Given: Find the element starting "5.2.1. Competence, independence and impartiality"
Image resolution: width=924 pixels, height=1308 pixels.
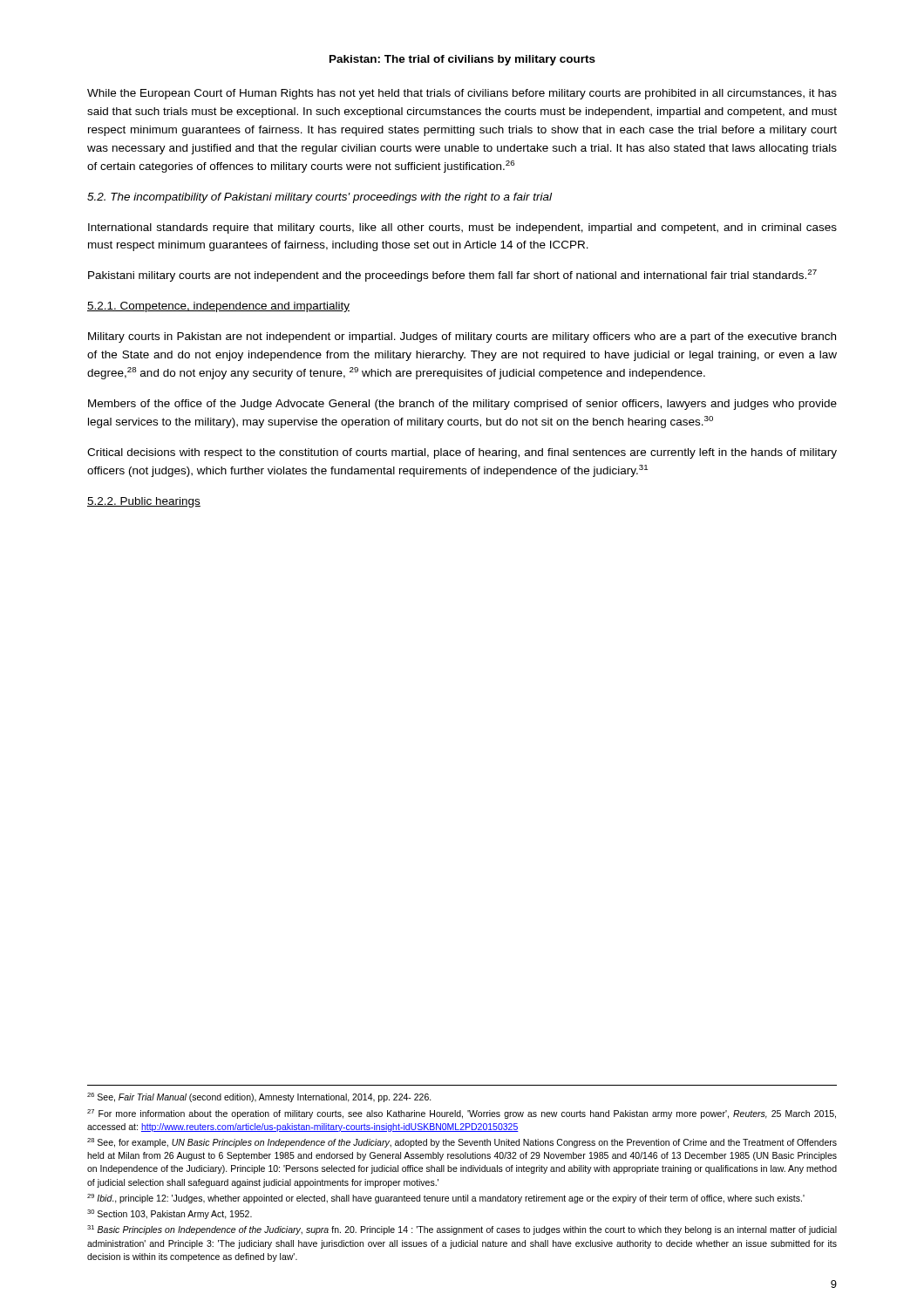Looking at the screenshot, I should 218,306.
